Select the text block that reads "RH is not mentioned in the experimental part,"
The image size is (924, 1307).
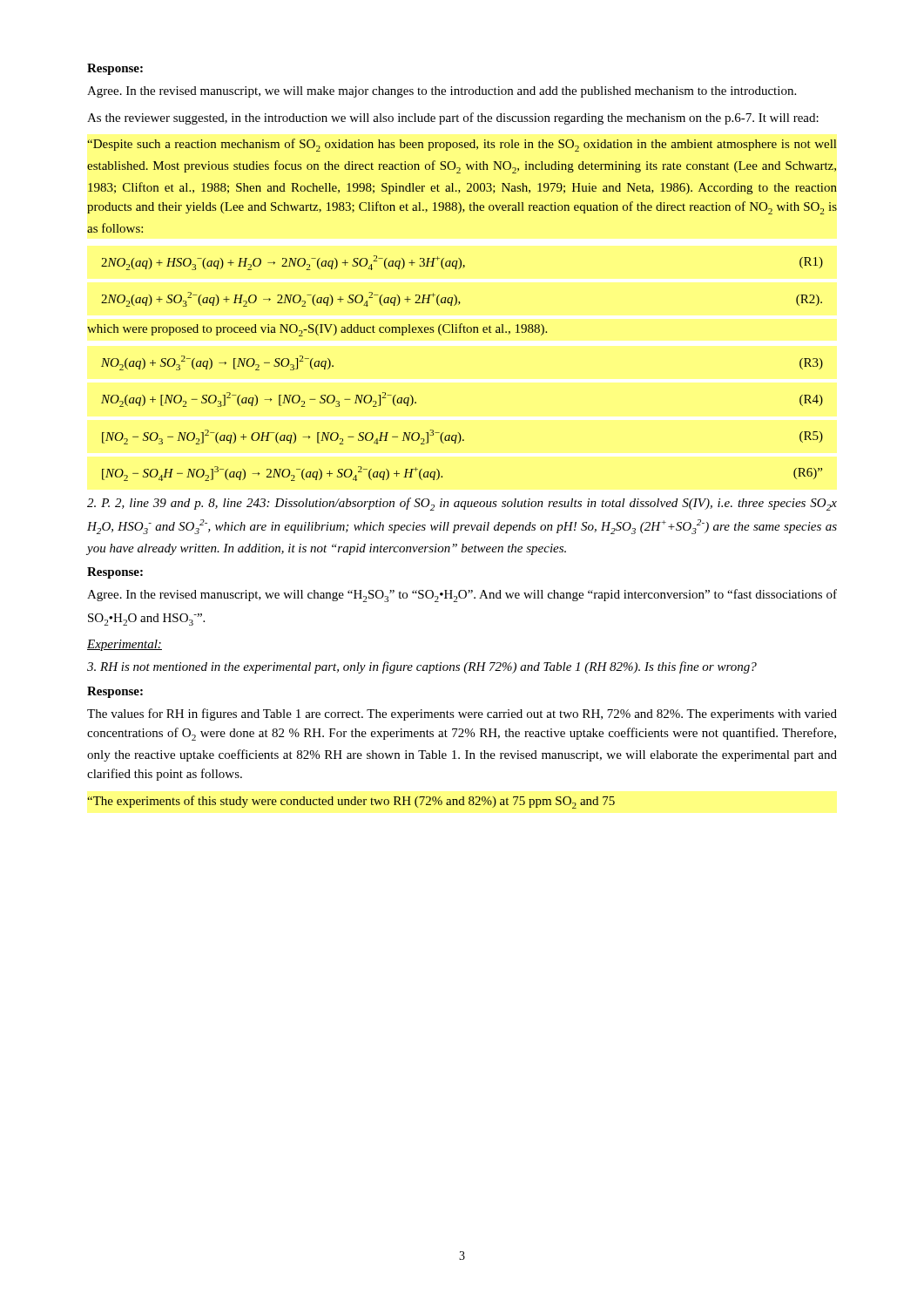422,667
